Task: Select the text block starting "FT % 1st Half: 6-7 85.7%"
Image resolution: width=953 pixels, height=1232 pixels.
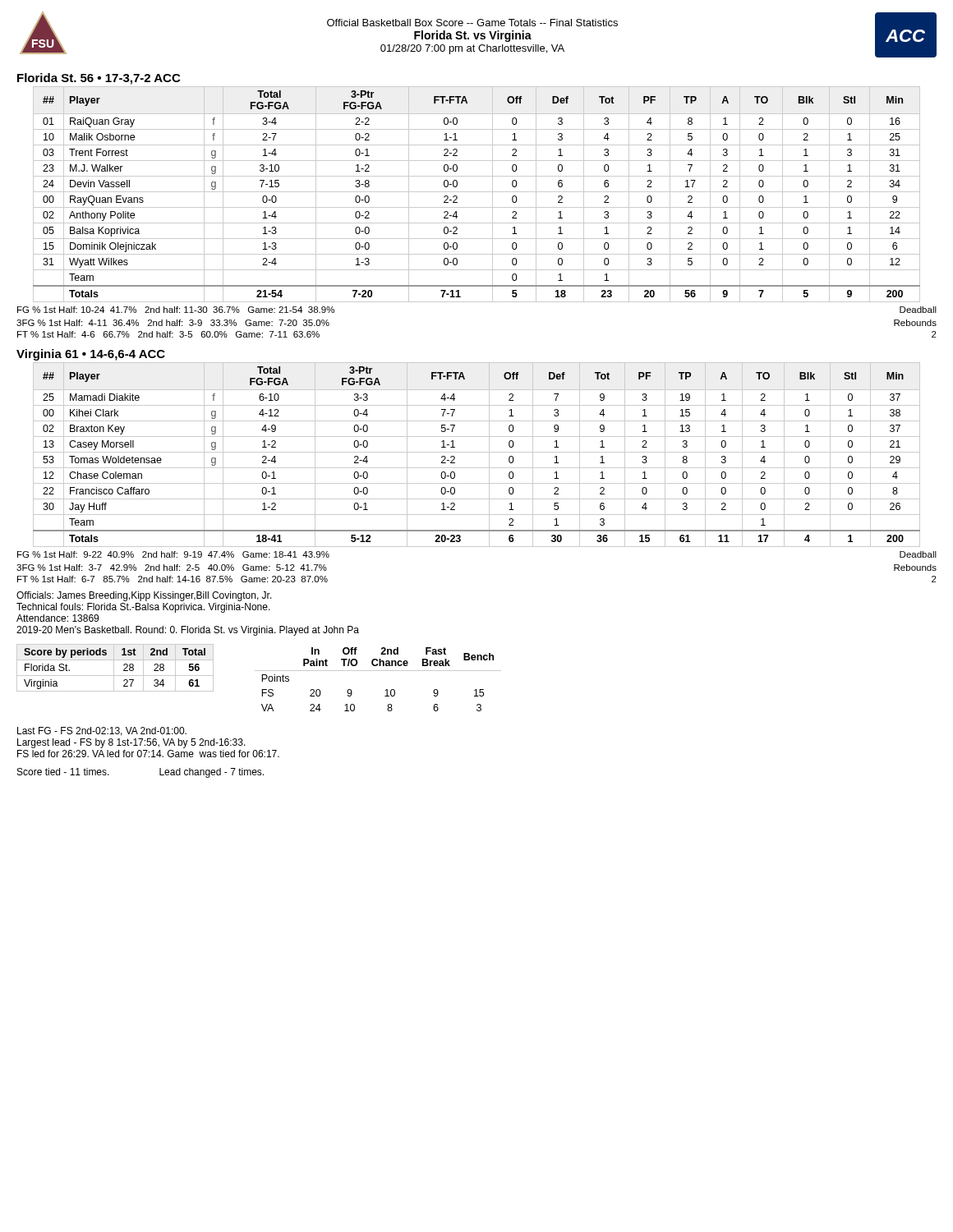Action: tap(48, 579)
